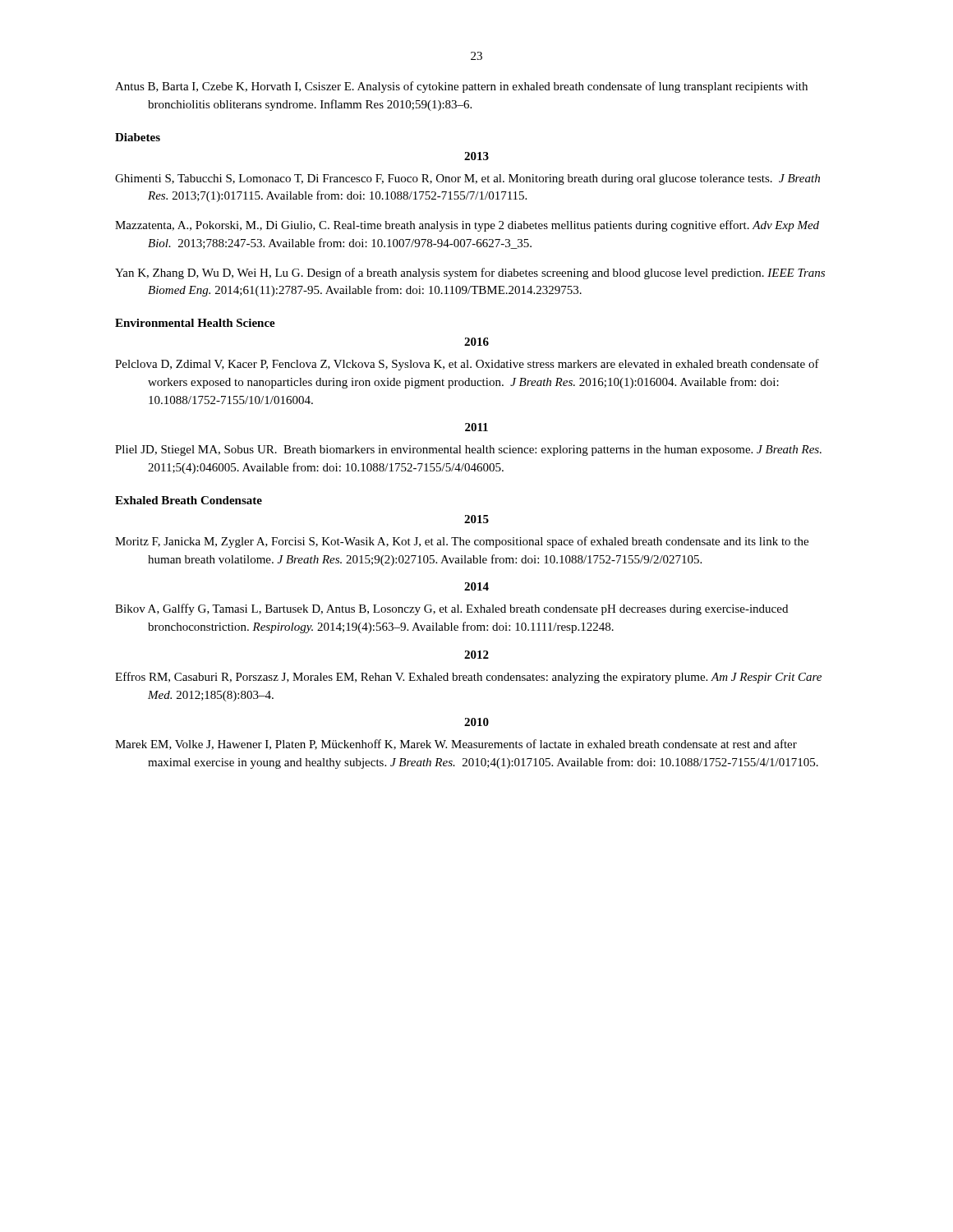Select the list item containing "Effros RM, Casaburi R, Porszasz"
Viewport: 953px width, 1232px height.
[x=468, y=685]
